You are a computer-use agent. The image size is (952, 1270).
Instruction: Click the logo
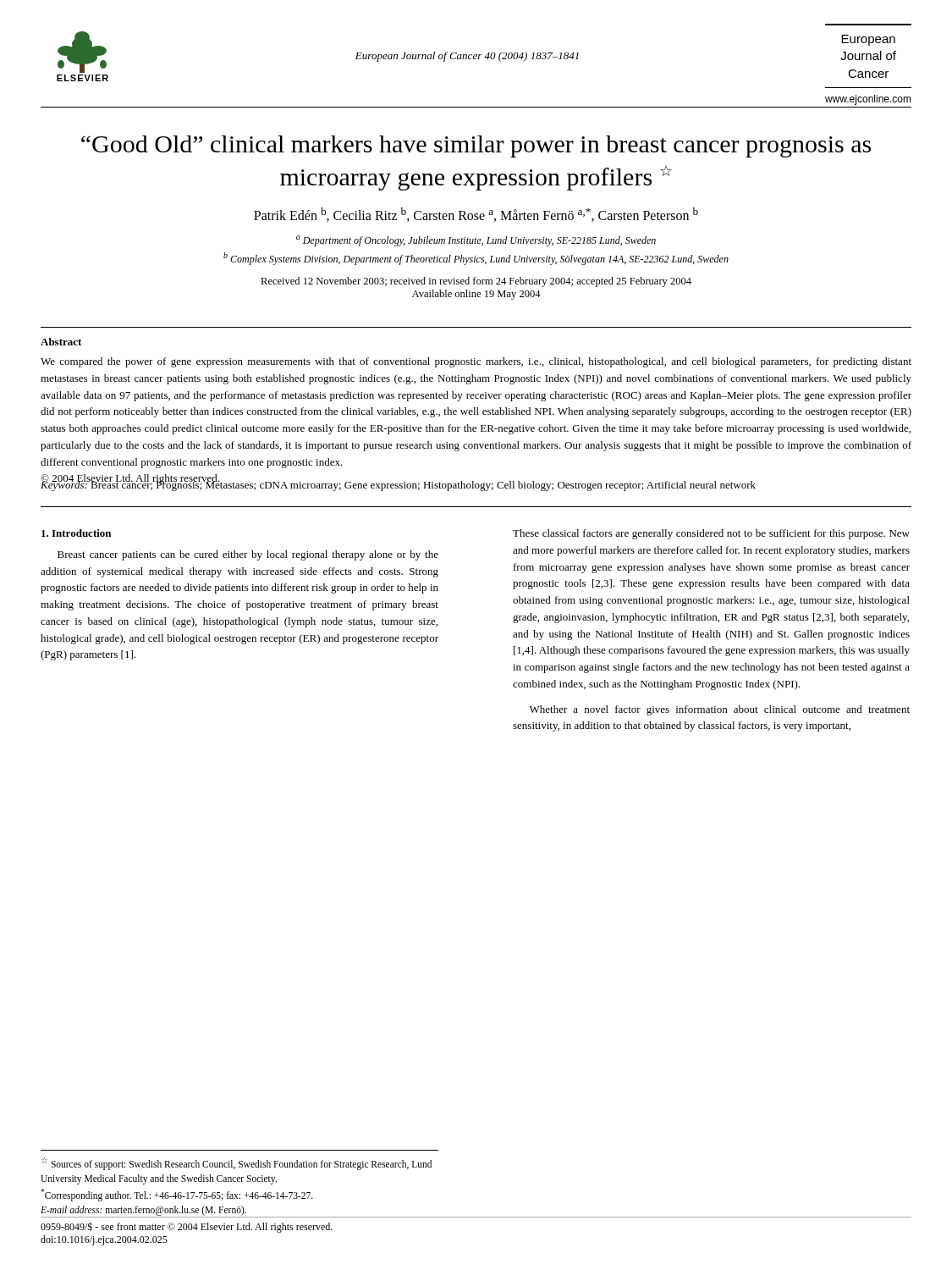pos(83,55)
